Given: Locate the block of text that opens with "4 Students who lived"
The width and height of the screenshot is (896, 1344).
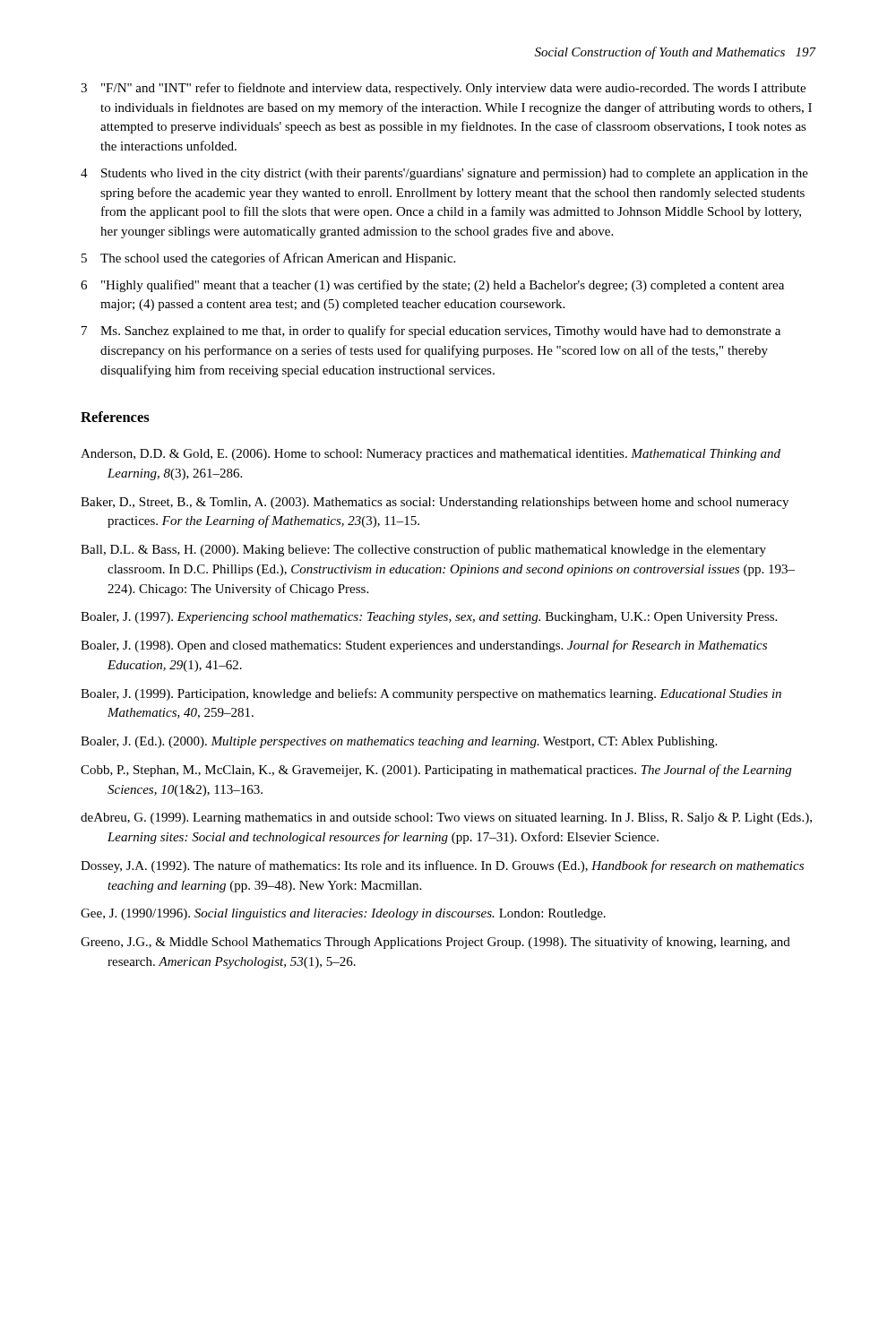Looking at the screenshot, I should coord(448,203).
